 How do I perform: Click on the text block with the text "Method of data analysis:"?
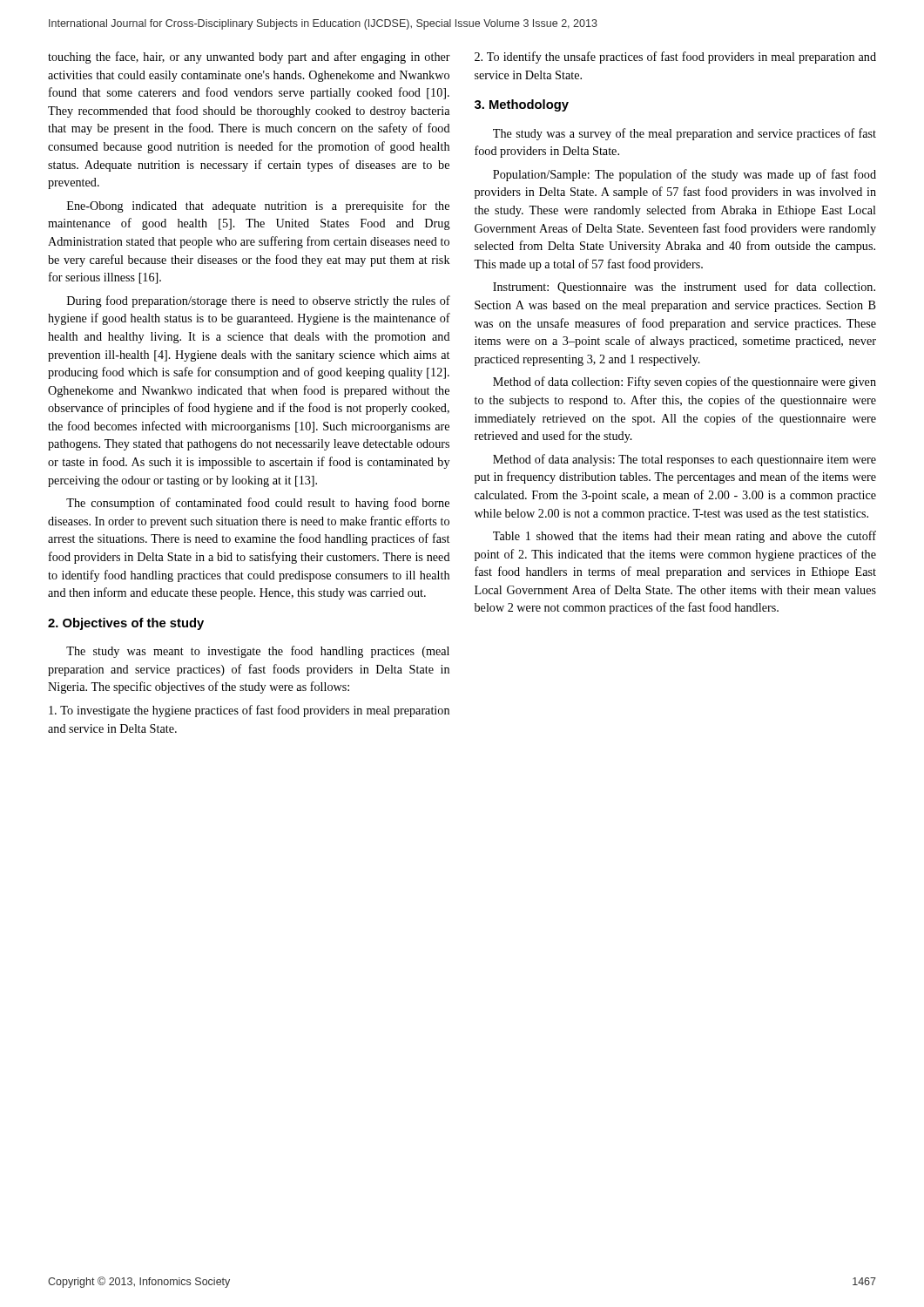[x=675, y=486]
